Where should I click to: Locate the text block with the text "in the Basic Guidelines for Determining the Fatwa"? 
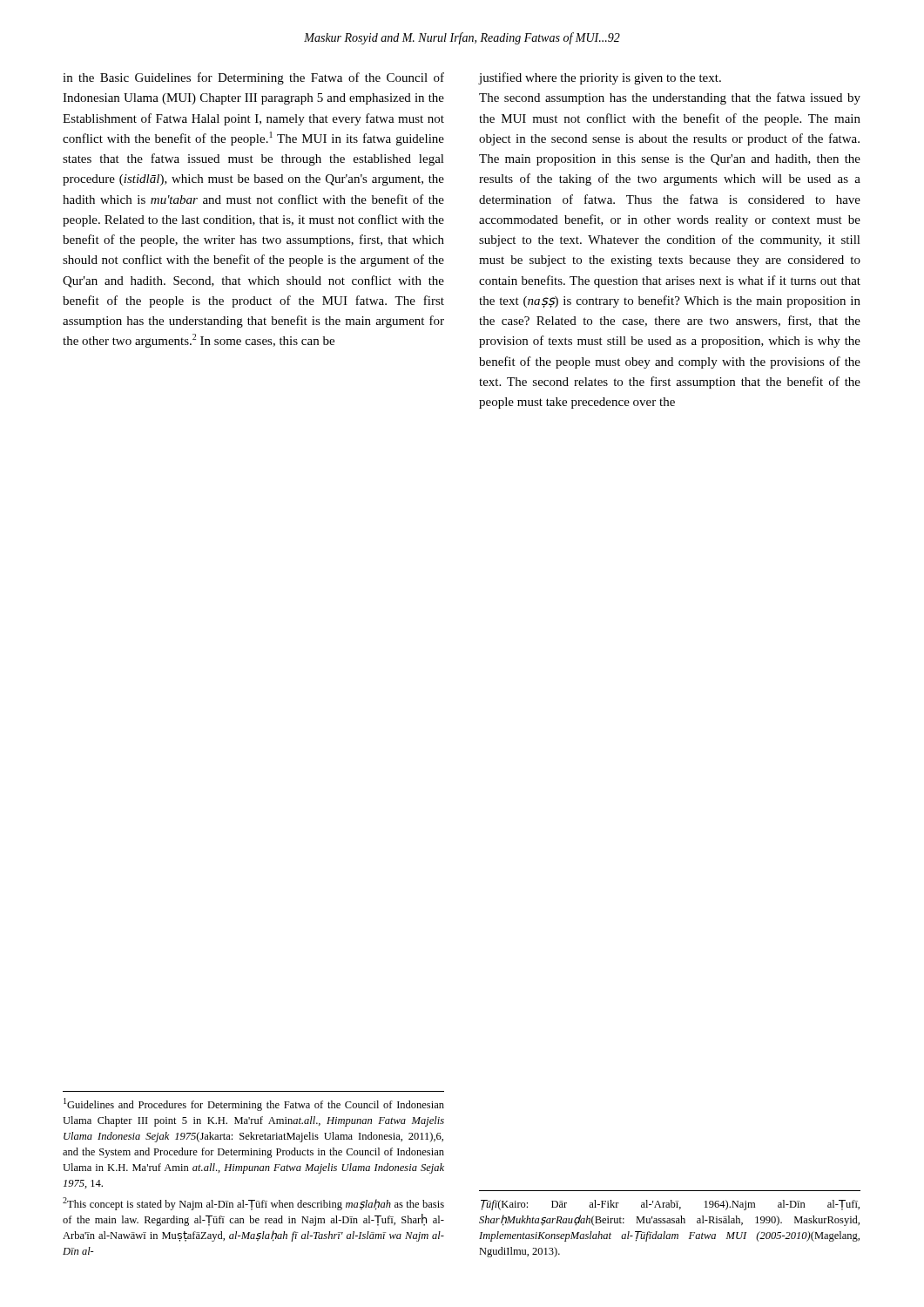pos(253,210)
